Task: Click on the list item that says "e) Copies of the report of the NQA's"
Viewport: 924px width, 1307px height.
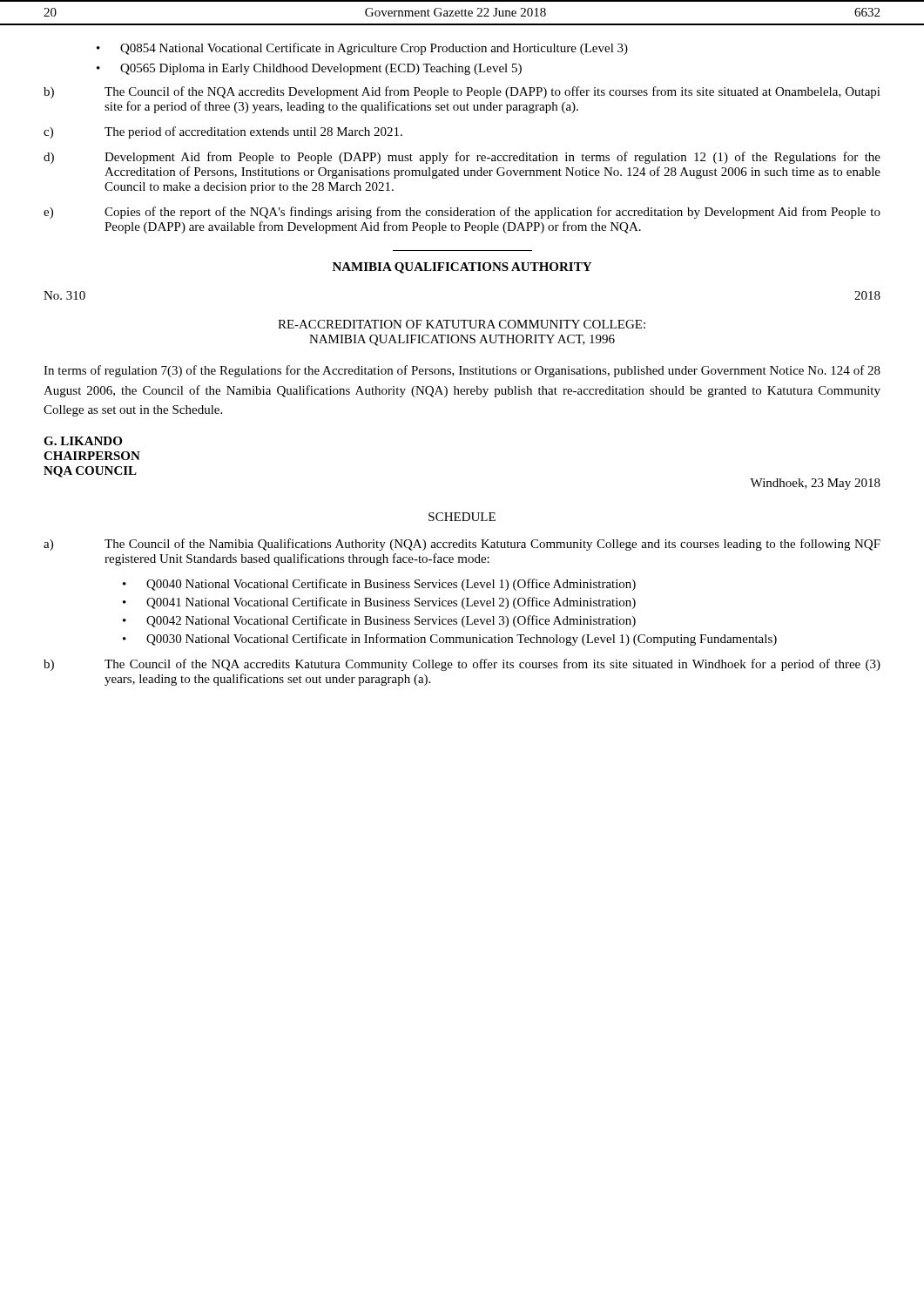Action: coord(462,220)
